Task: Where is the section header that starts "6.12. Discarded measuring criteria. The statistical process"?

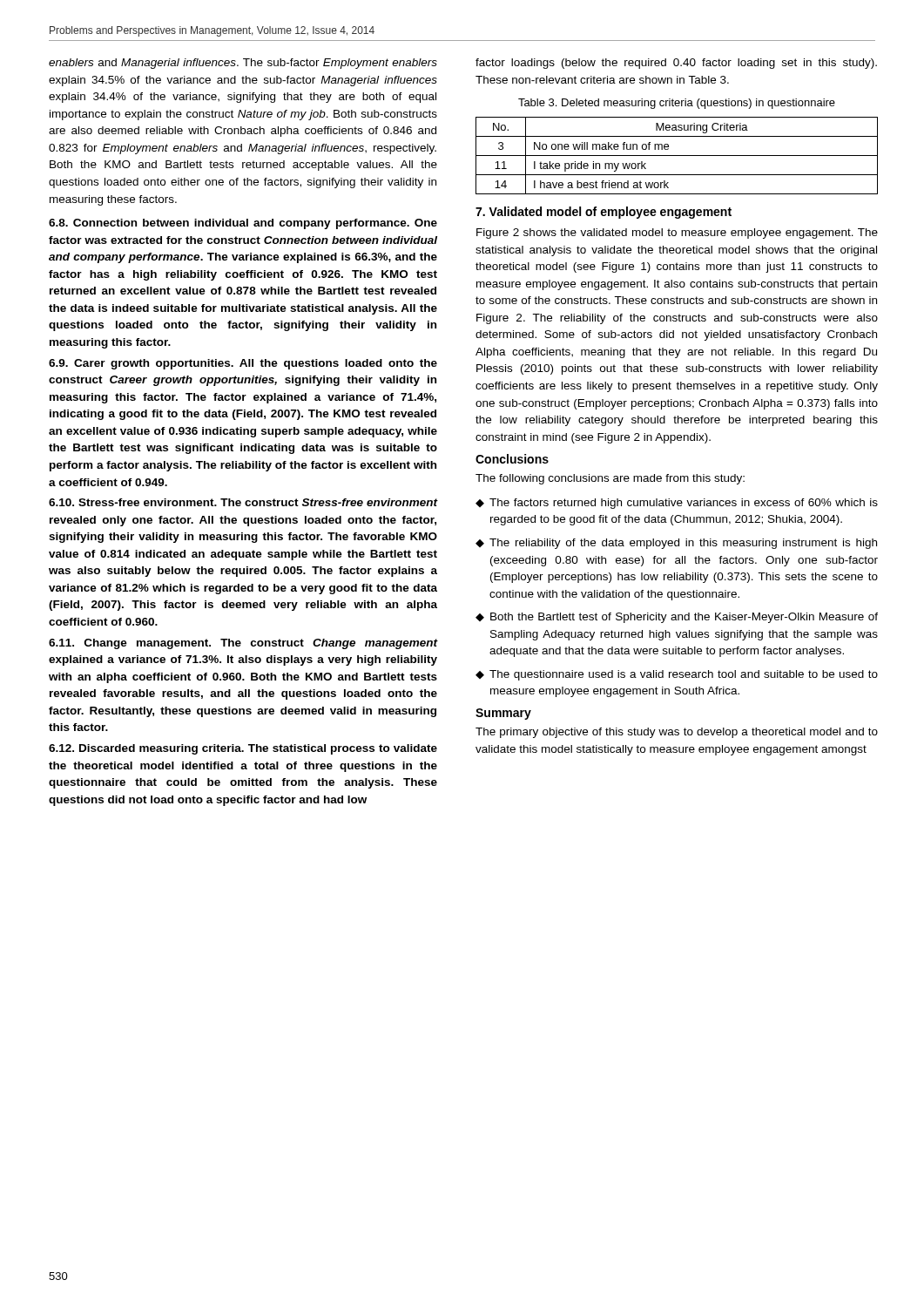Action: pyautogui.click(x=243, y=774)
